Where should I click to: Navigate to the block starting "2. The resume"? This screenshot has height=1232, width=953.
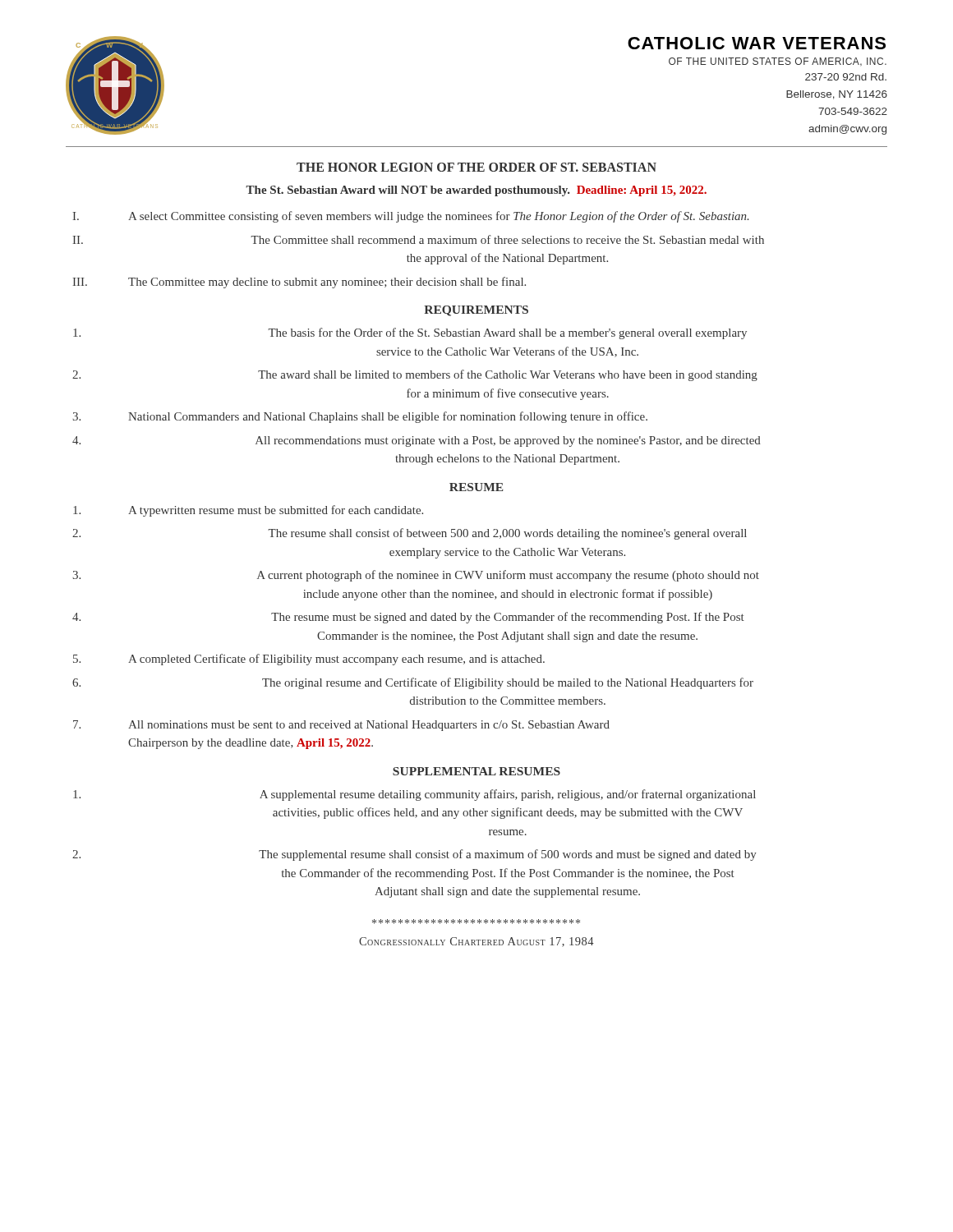tap(476, 542)
